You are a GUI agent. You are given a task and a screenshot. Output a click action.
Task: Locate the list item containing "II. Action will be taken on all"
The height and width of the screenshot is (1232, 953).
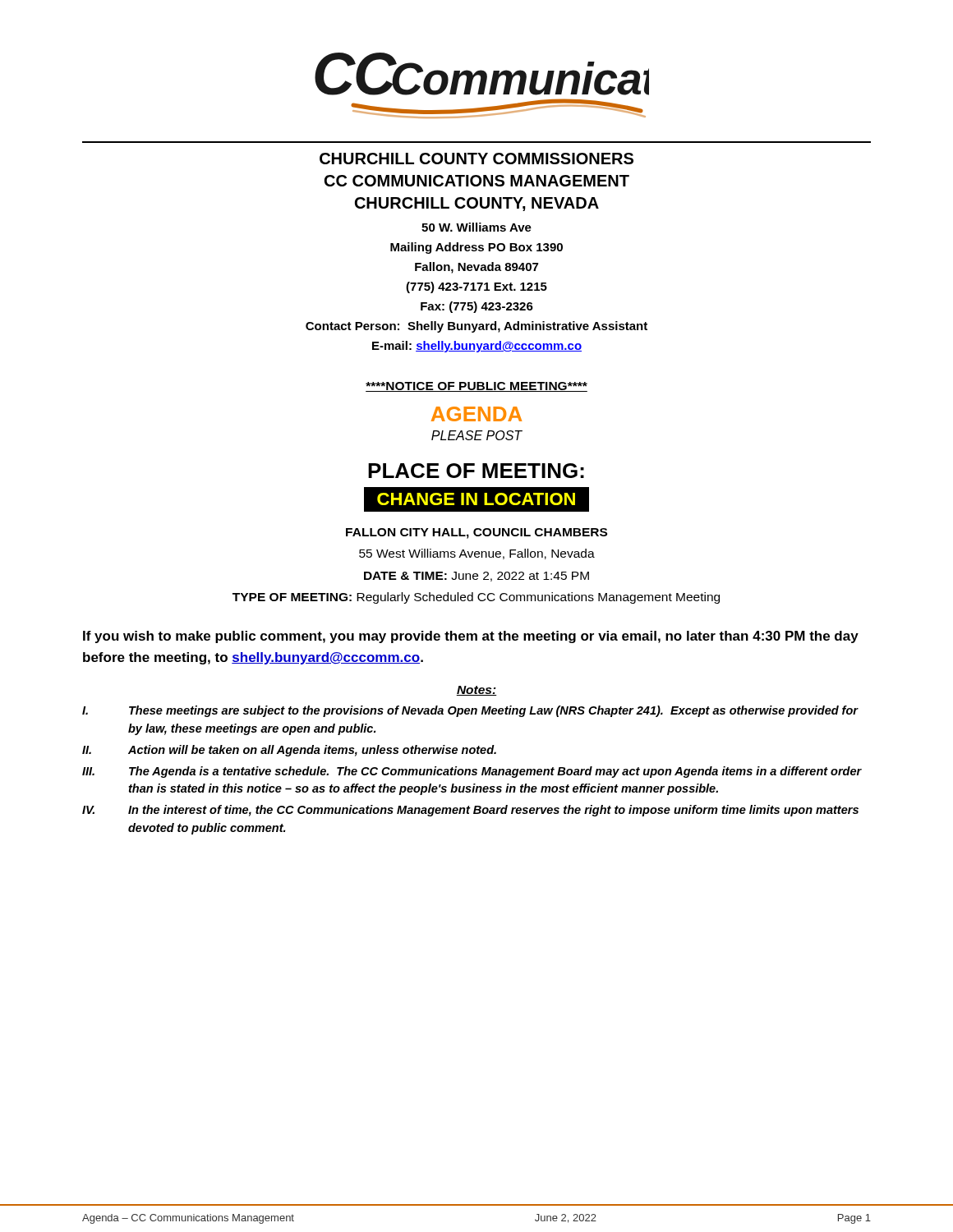[x=476, y=750]
